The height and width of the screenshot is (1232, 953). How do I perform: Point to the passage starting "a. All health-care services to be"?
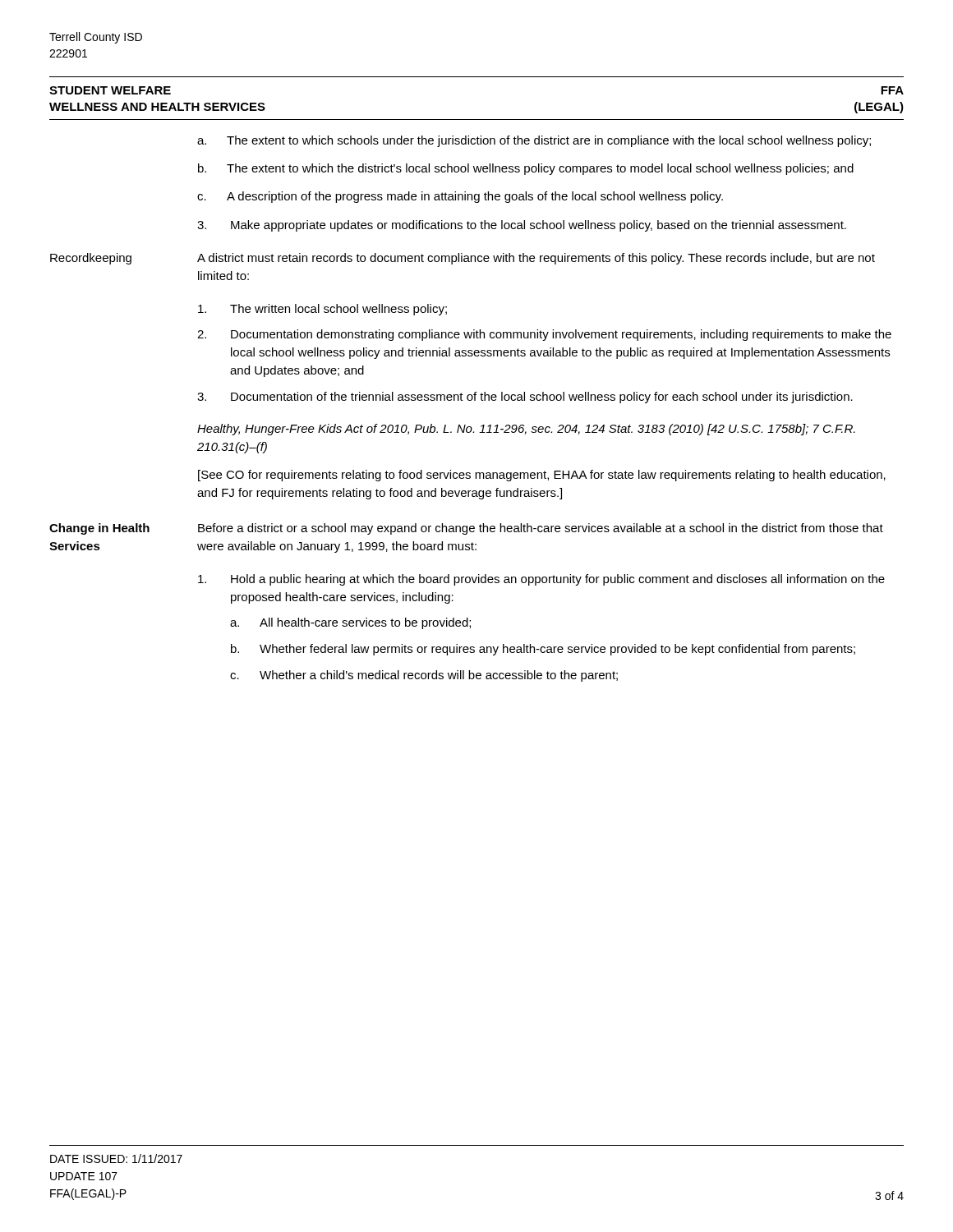tap(350, 623)
